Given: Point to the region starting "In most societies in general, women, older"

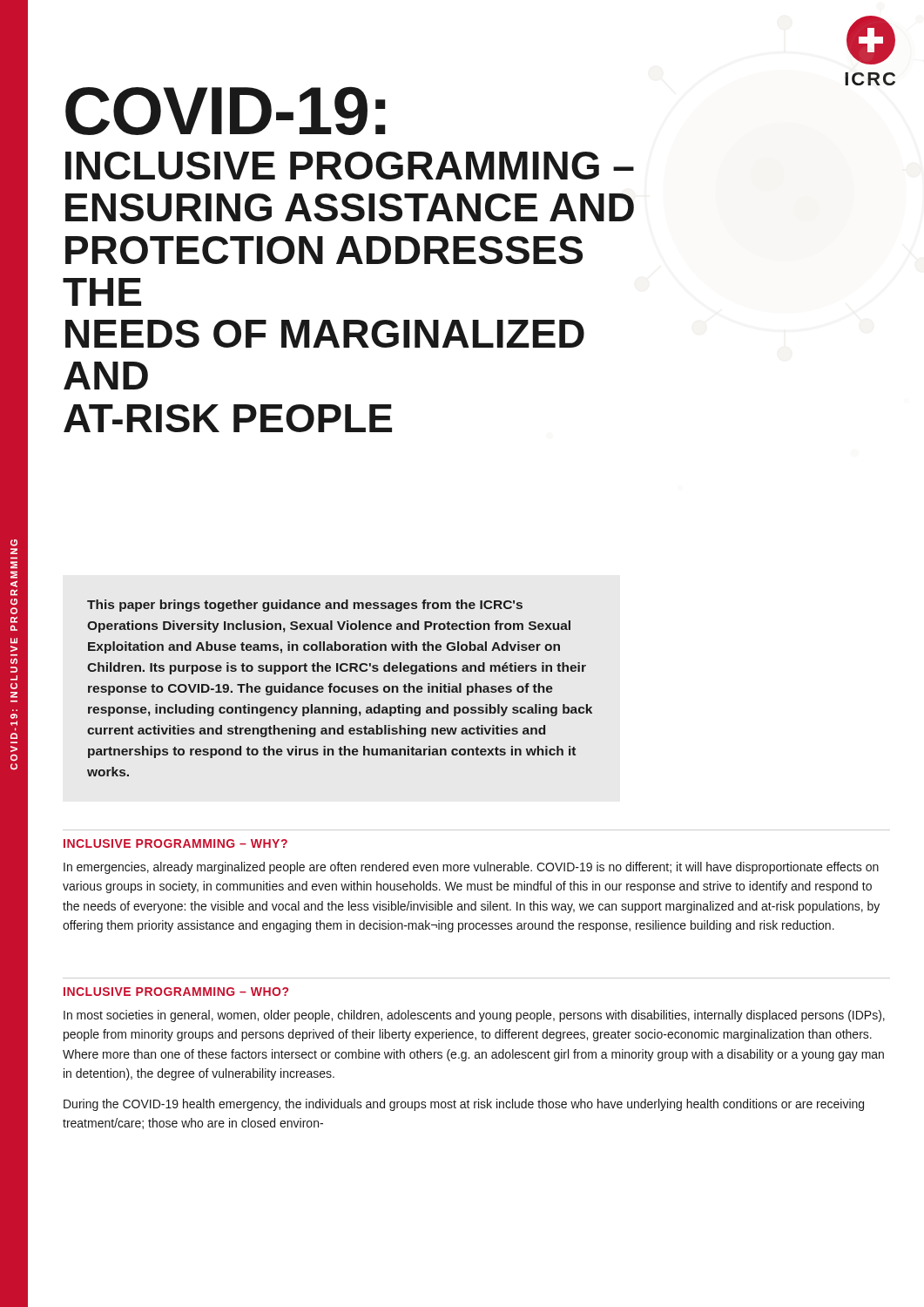Looking at the screenshot, I should pyautogui.click(x=474, y=1044).
